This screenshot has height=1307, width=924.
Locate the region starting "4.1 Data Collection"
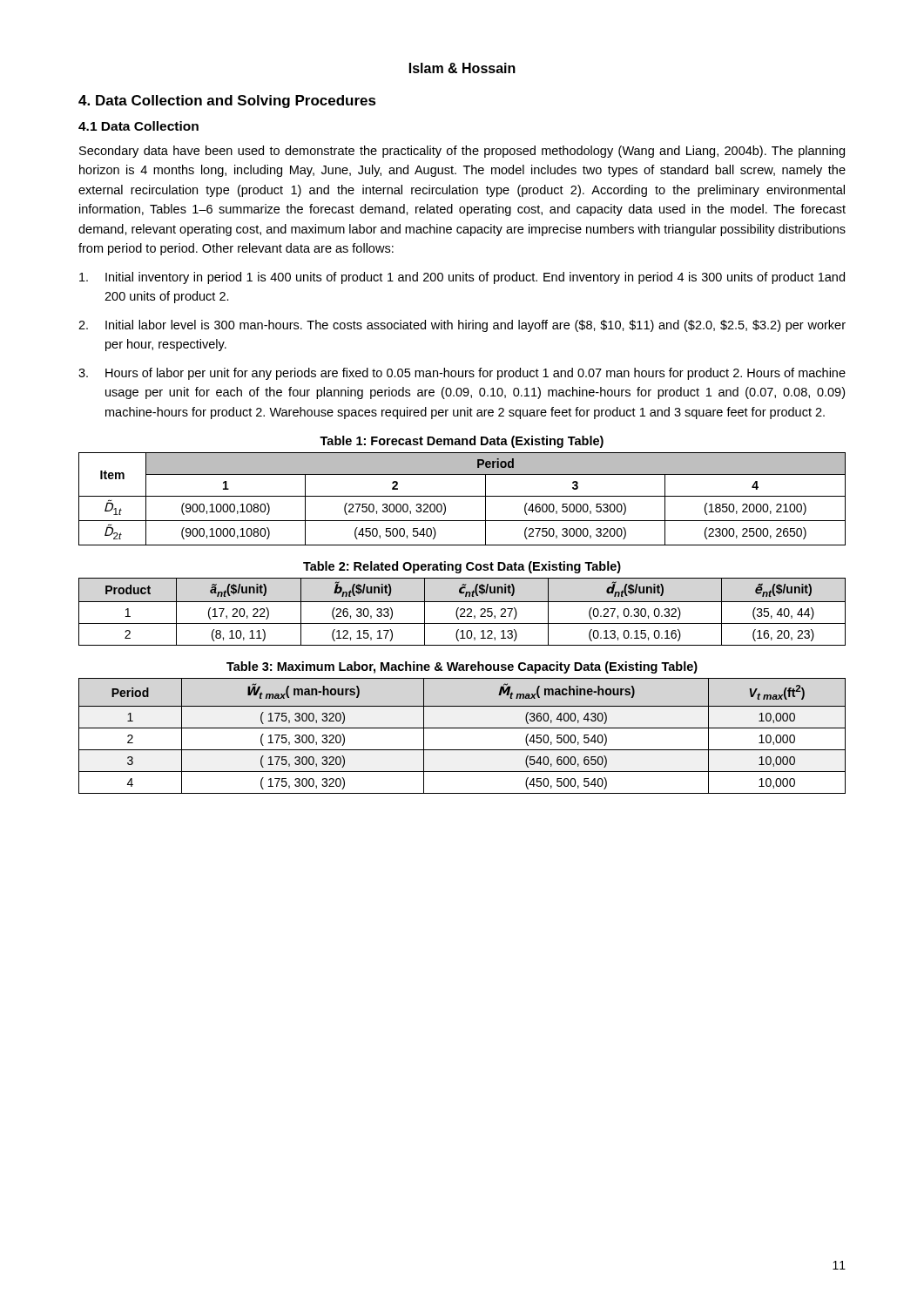click(139, 126)
